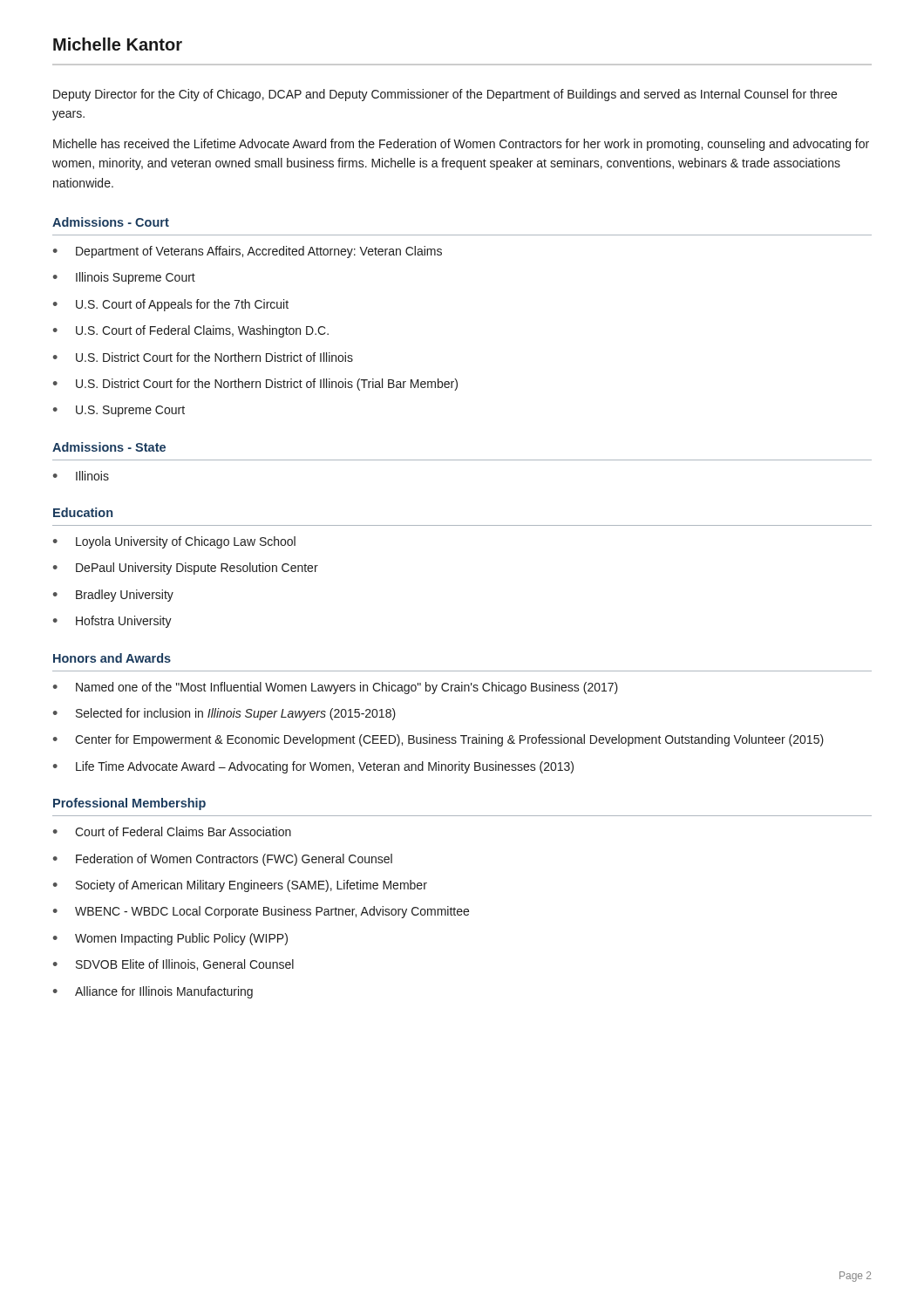Viewport: 924px width, 1308px height.
Task: Find the text starting "•Bradley University"
Action: pos(113,596)
